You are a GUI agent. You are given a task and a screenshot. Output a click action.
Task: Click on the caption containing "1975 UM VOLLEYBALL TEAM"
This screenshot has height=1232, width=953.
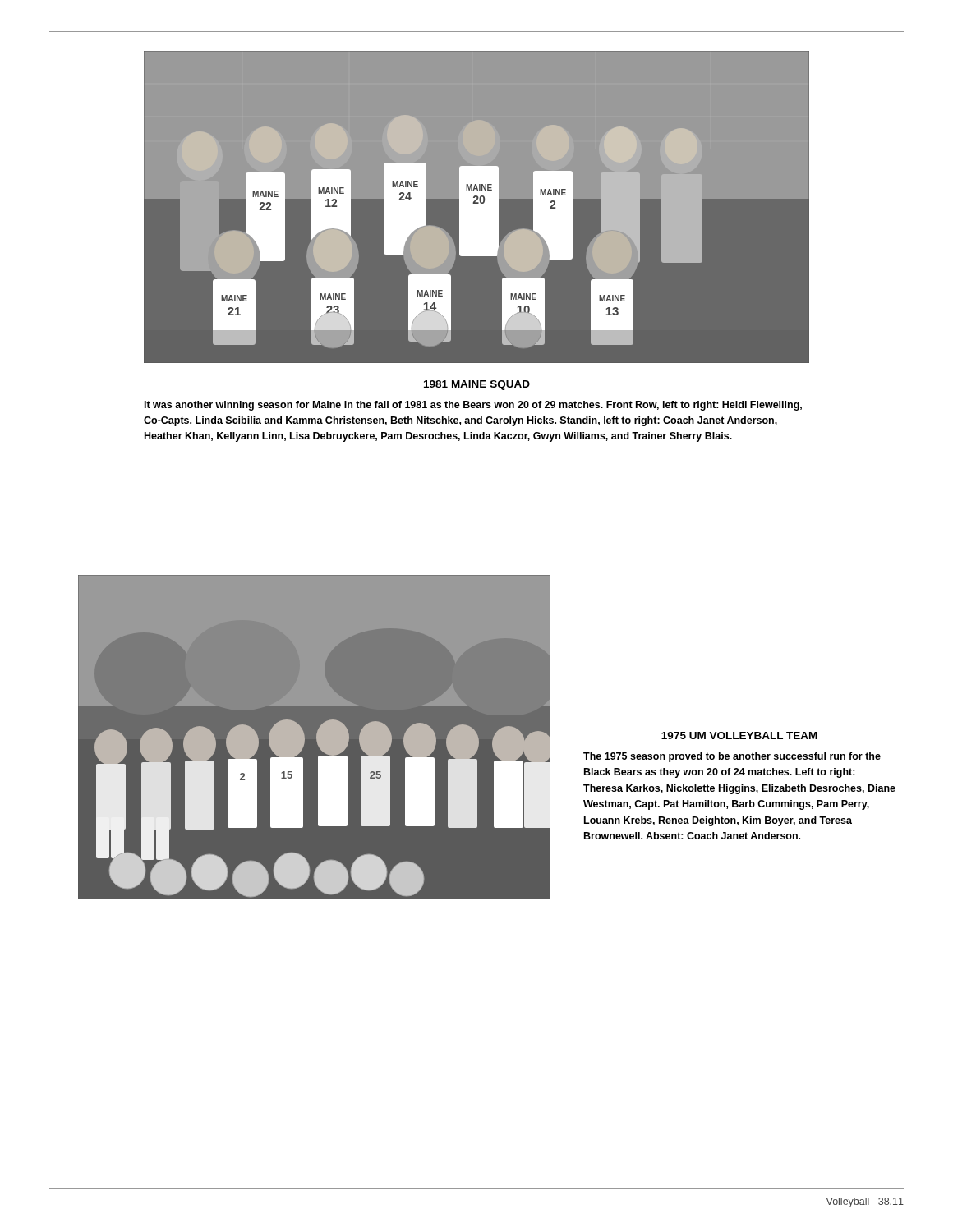point(739,736)
